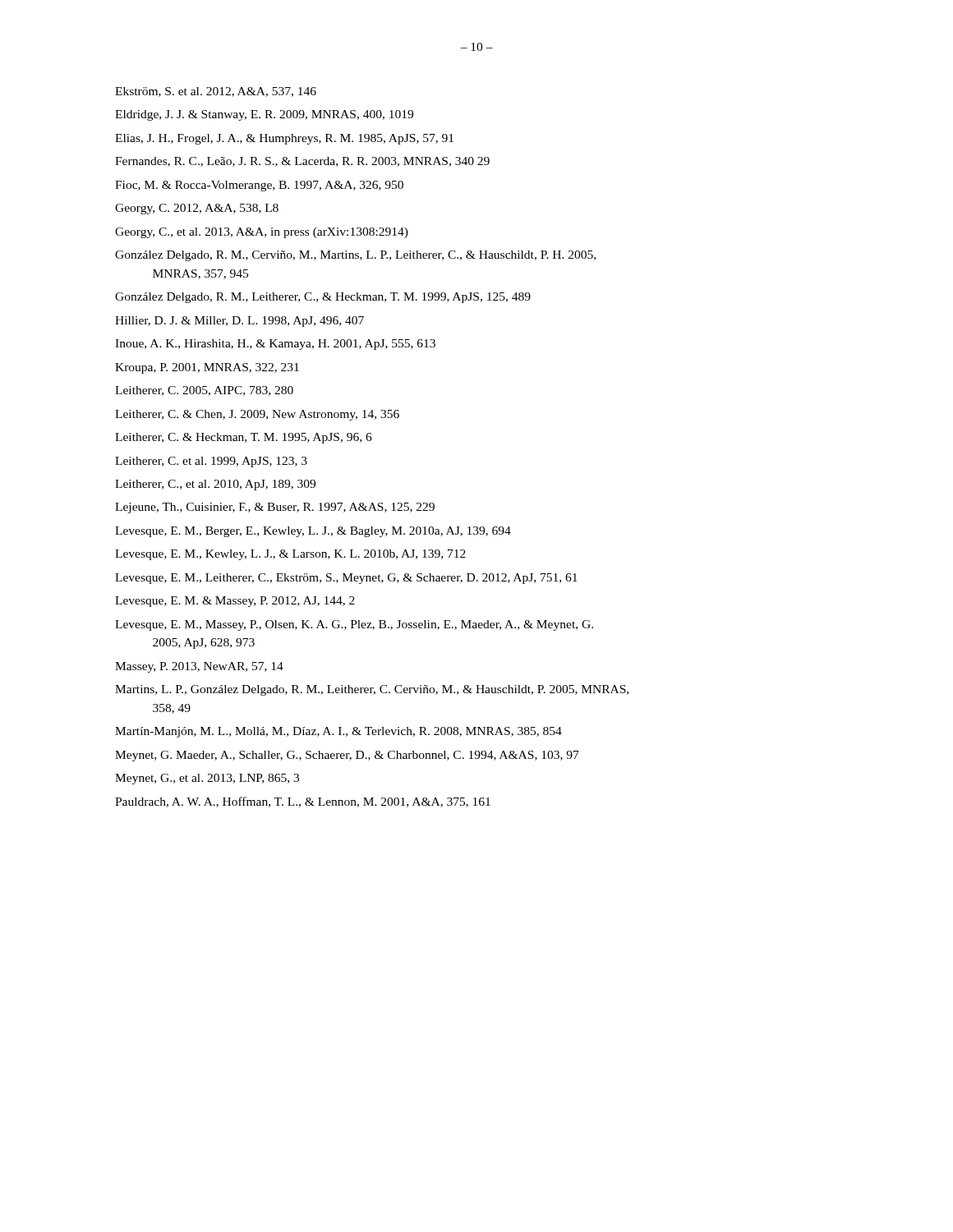Find the text starting "Eldridge, J. J."
Viewport: 953px width, 1232px height.
click(264, 114)
